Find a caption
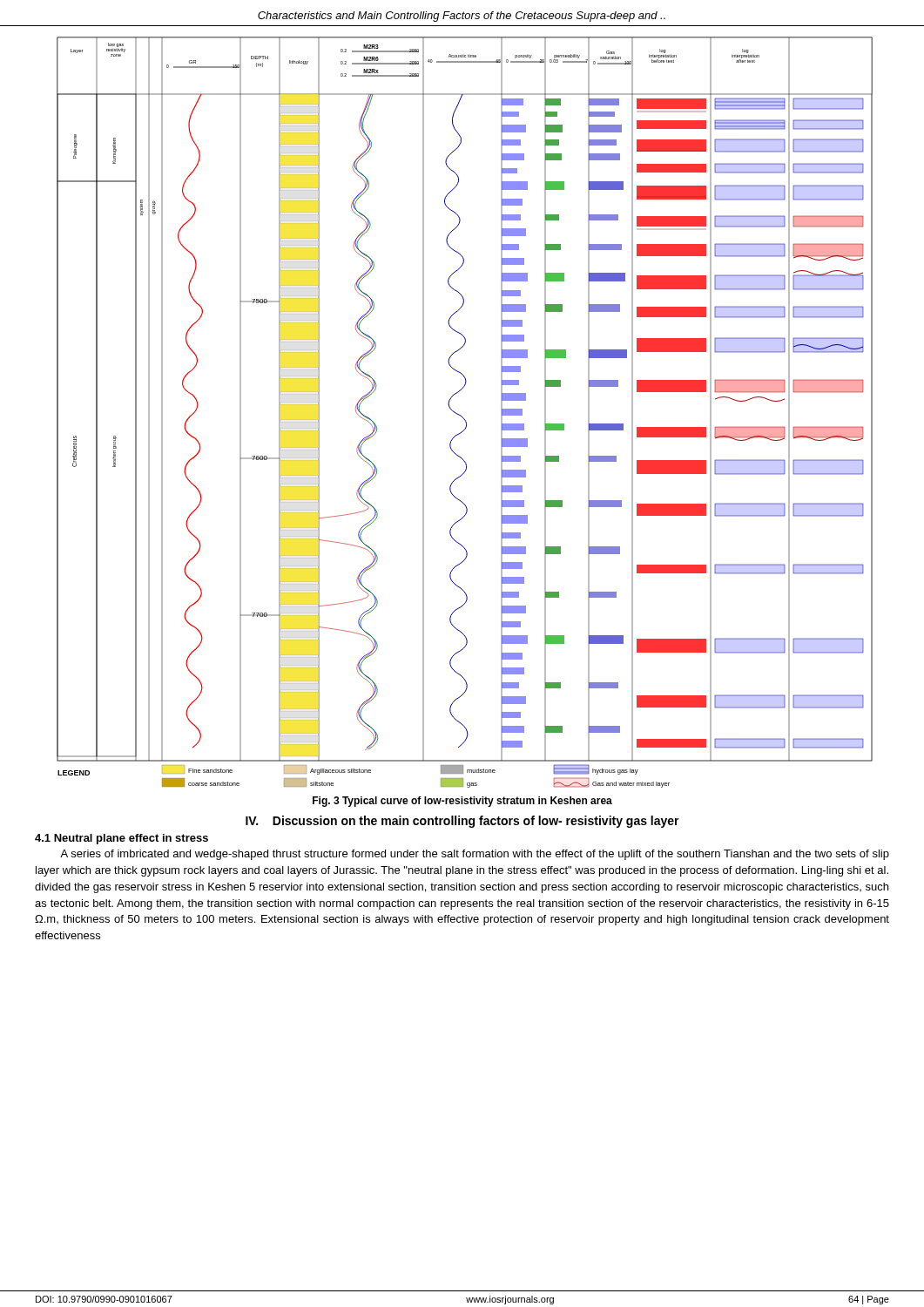 (x=462, y=801)
